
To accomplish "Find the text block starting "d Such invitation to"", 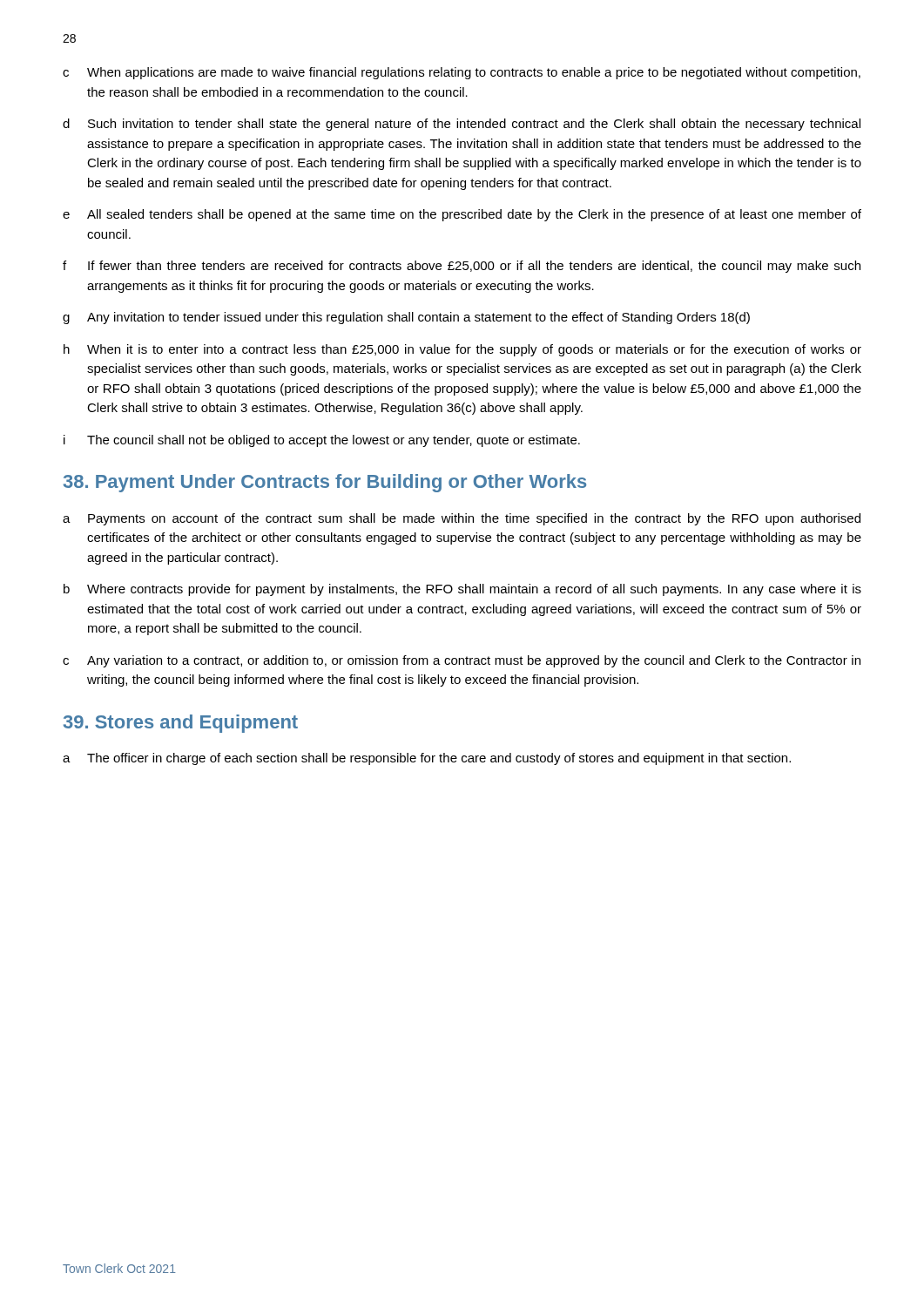I will coord(462,153).
